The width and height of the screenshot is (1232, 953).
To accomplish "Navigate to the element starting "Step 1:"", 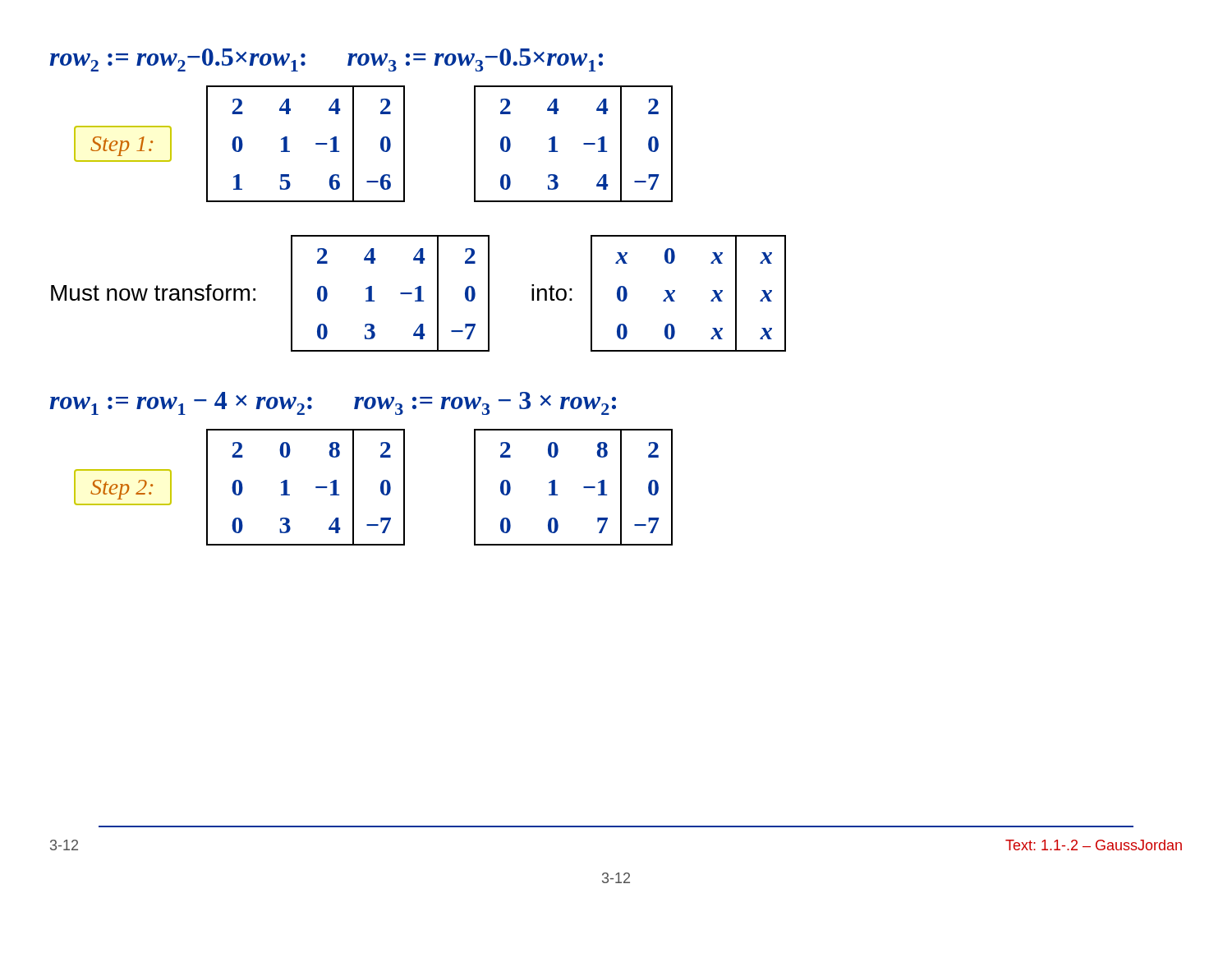I will pos(123,144).
